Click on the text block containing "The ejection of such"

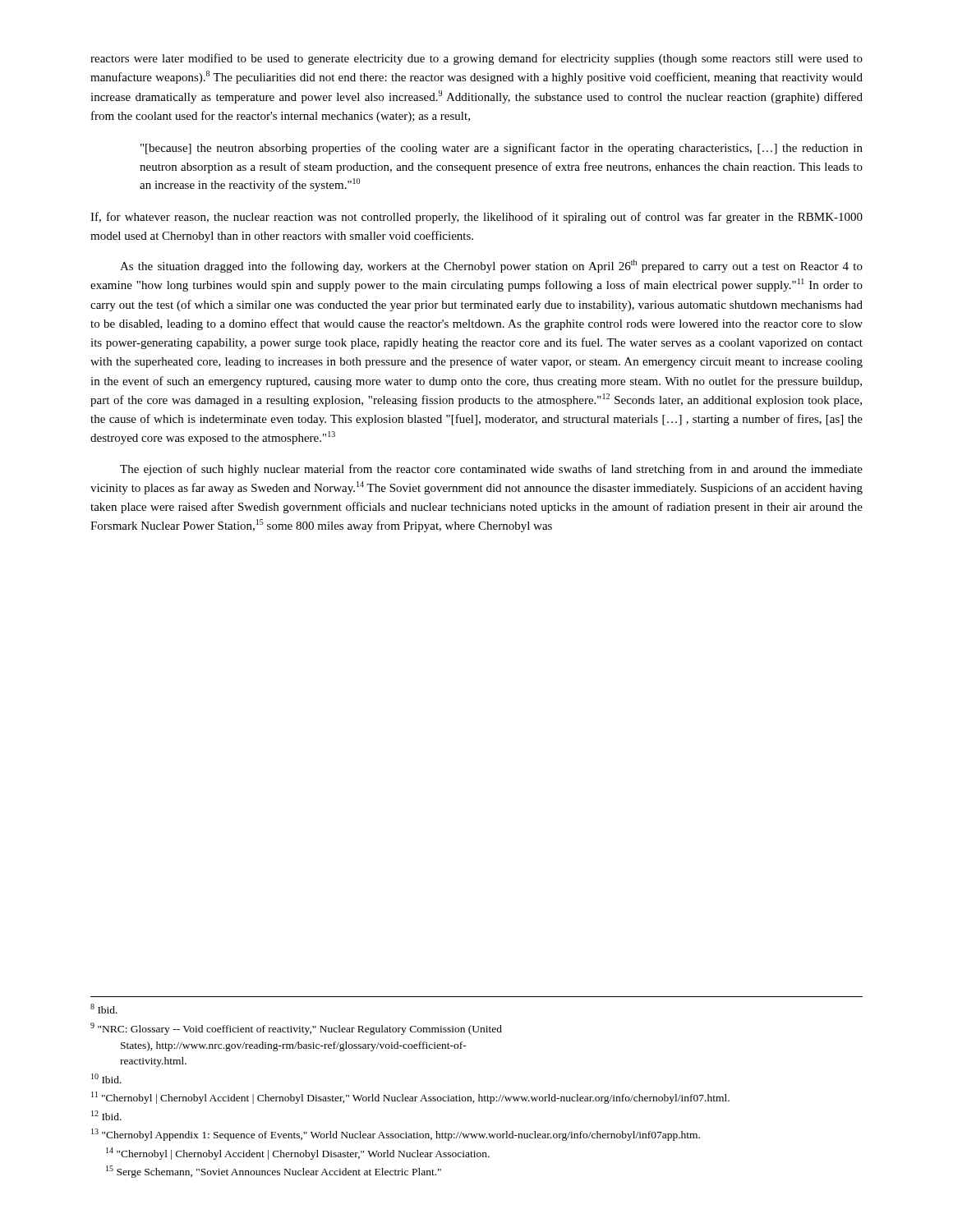[476, 497]
